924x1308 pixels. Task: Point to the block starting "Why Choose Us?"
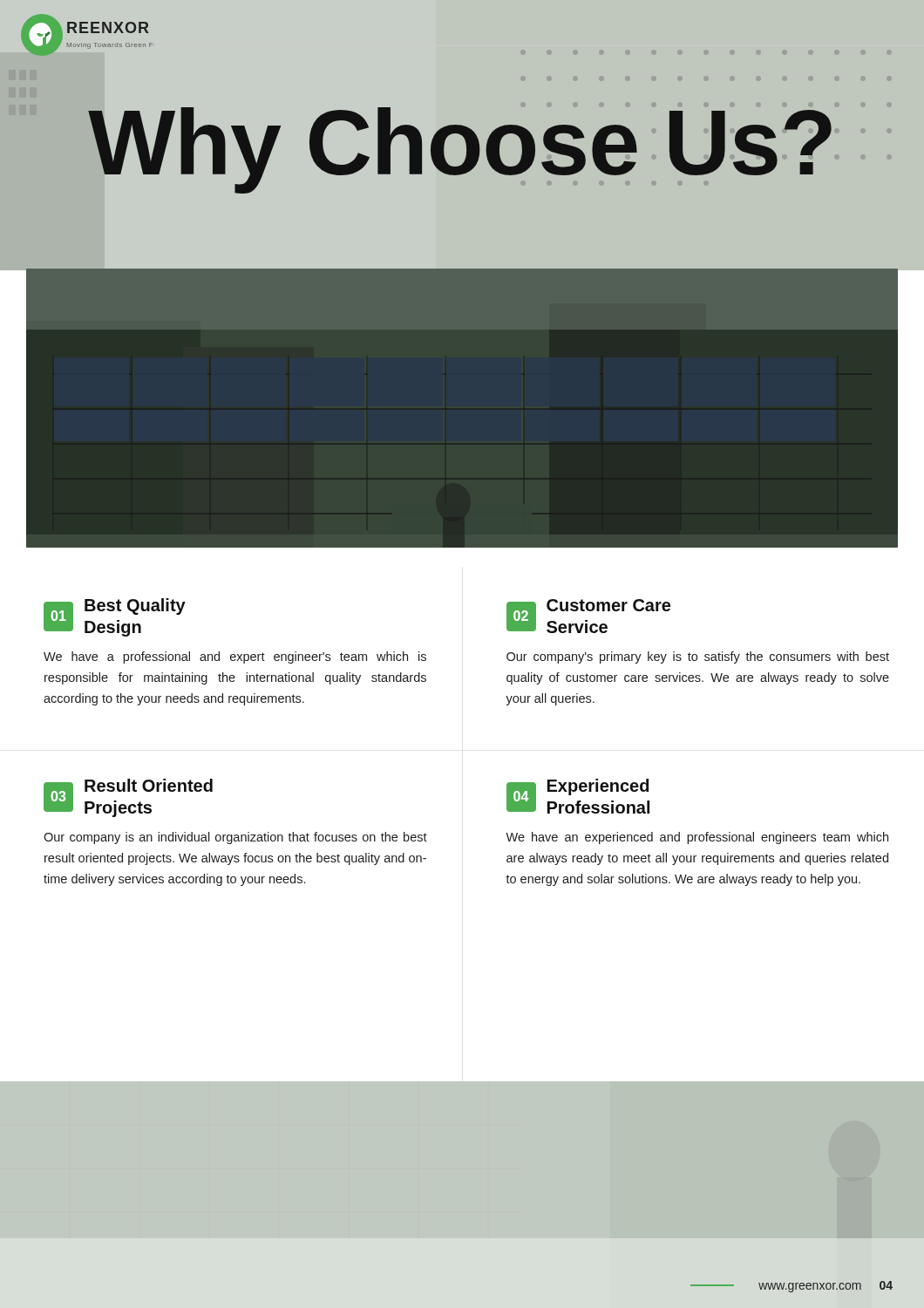[x=462, y=142]
